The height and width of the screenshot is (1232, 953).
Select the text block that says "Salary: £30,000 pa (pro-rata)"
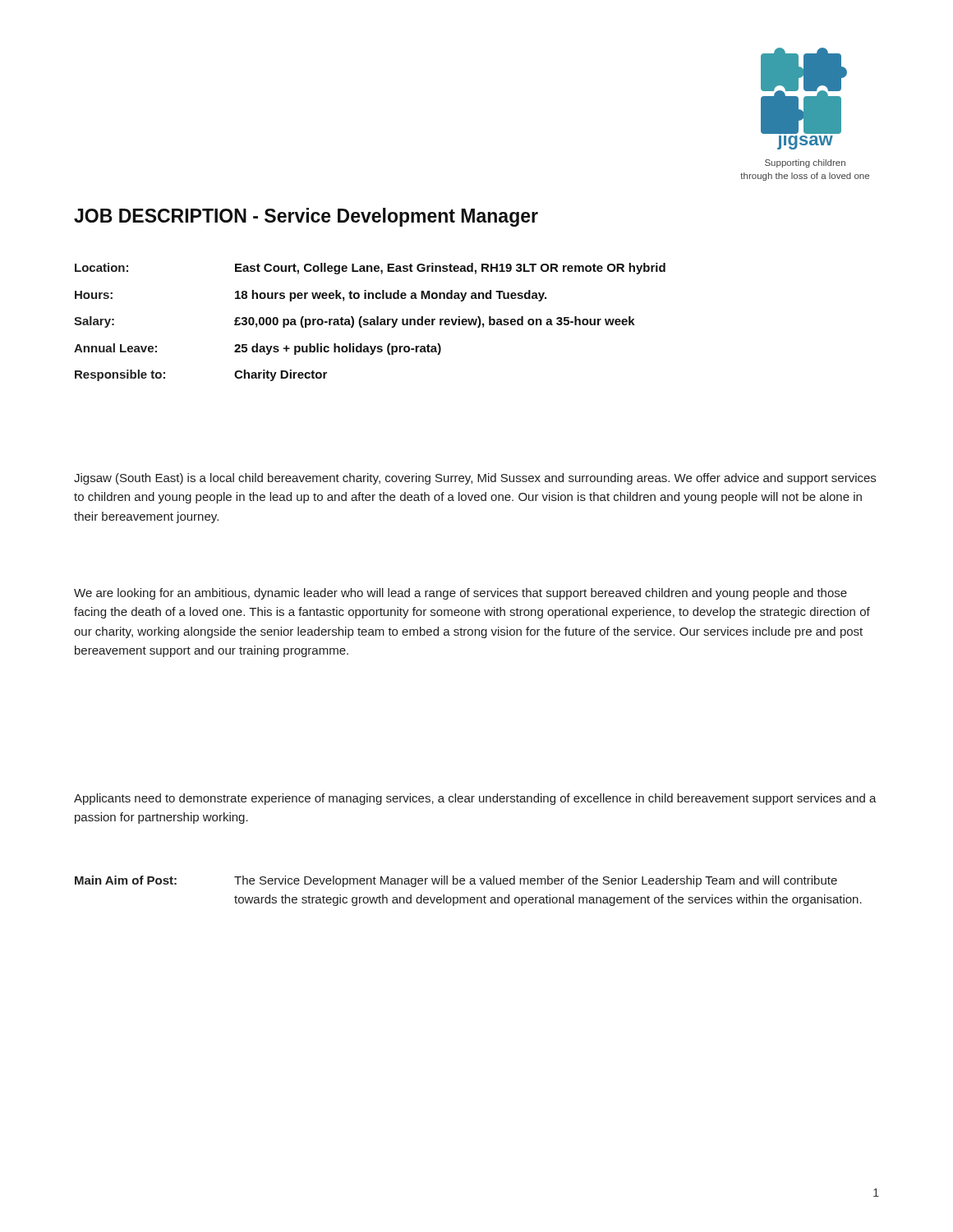[x=354, y=321]
